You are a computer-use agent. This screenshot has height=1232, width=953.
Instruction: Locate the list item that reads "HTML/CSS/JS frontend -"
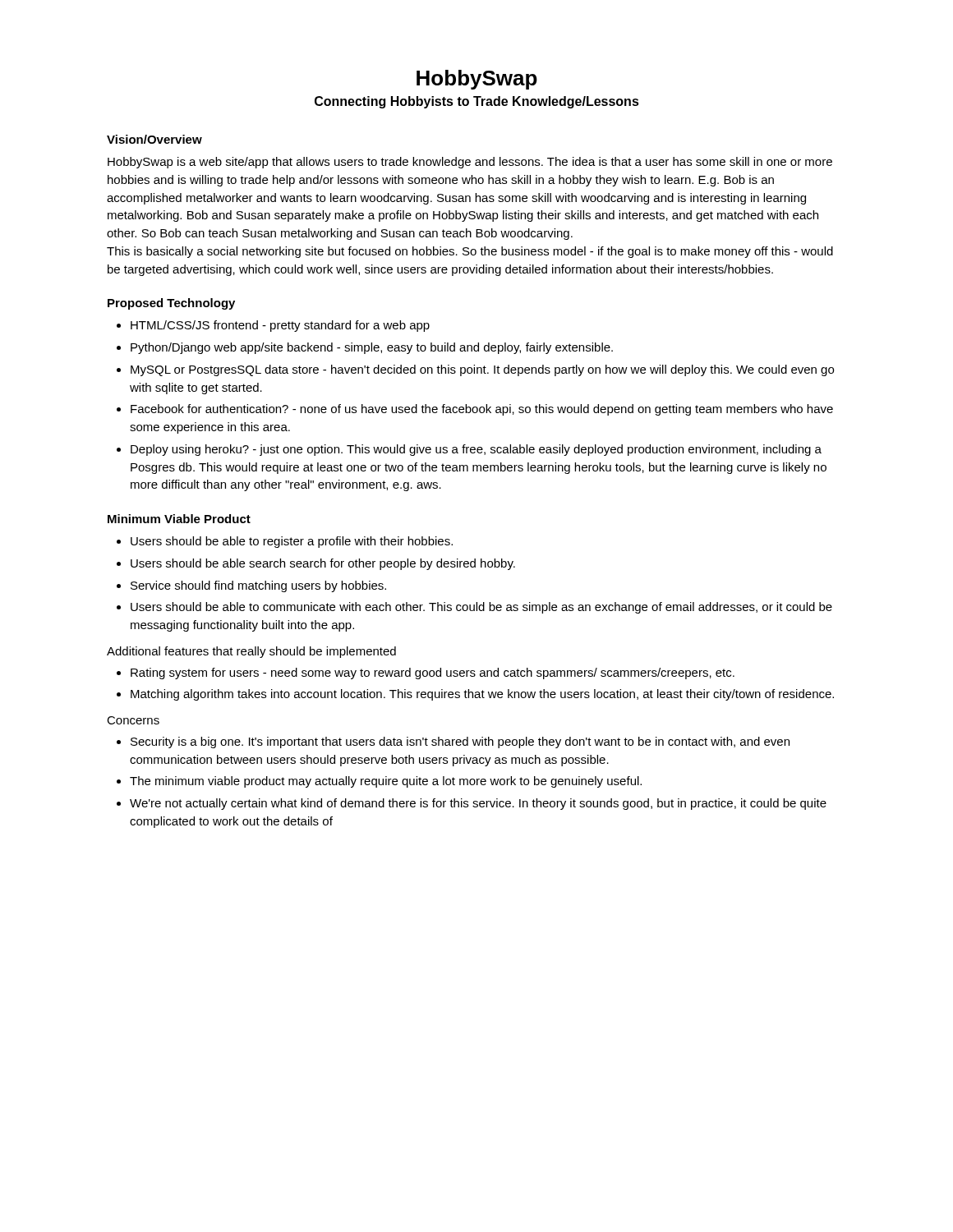280,325
